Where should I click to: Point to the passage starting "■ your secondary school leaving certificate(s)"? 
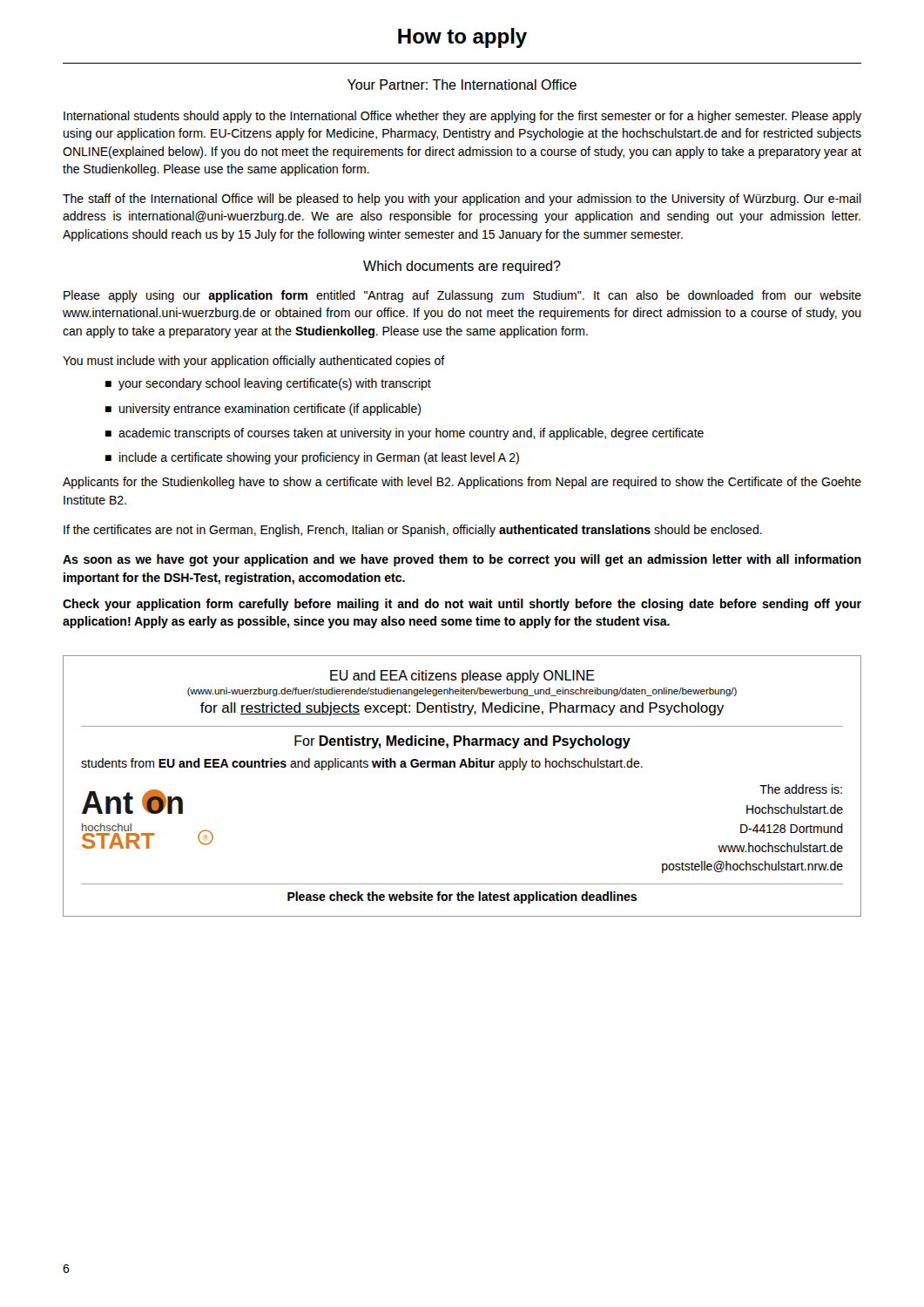(x=268, y=384)
